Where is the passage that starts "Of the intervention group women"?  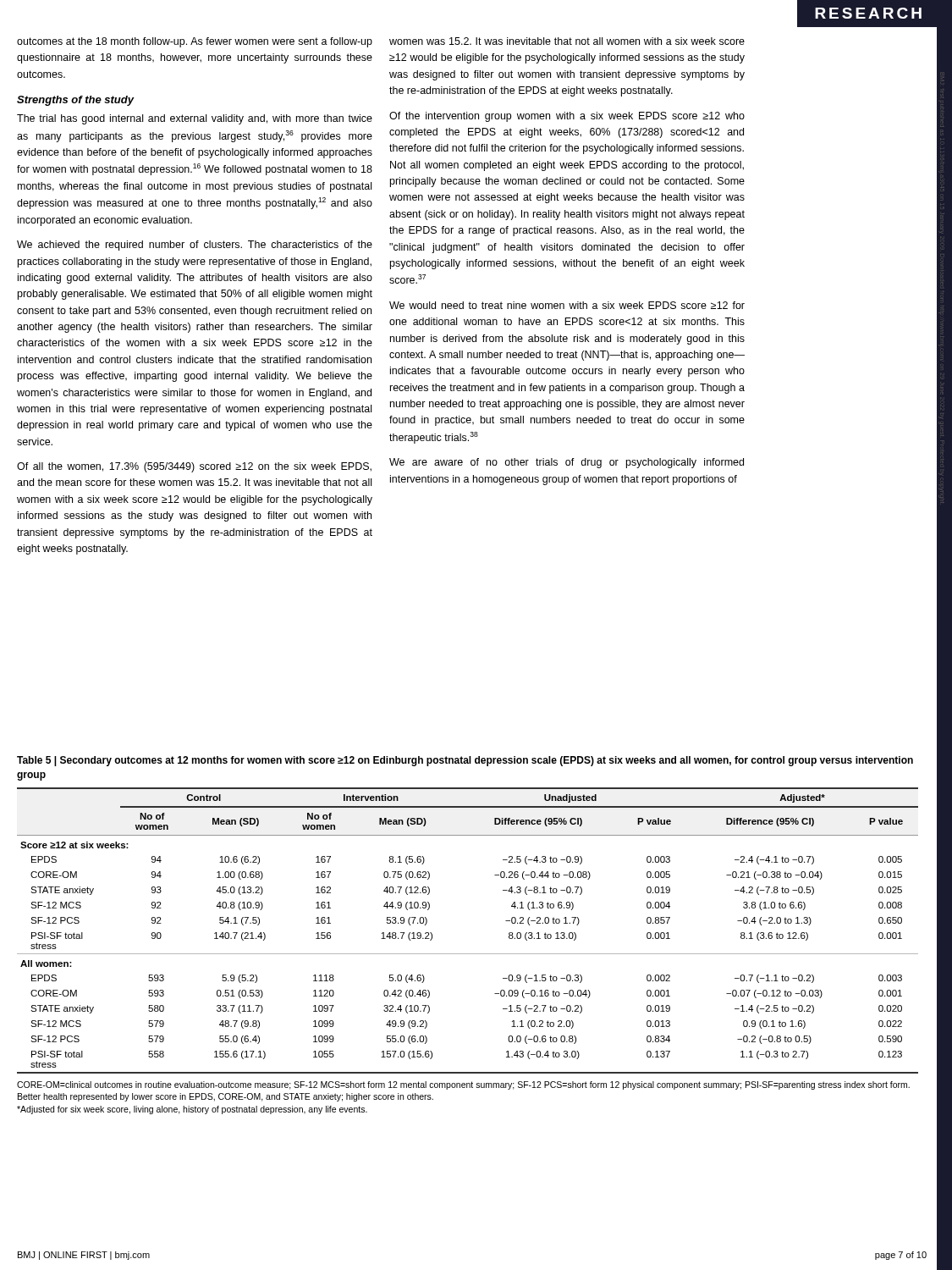pyautogui.click(x=567, y=198)
